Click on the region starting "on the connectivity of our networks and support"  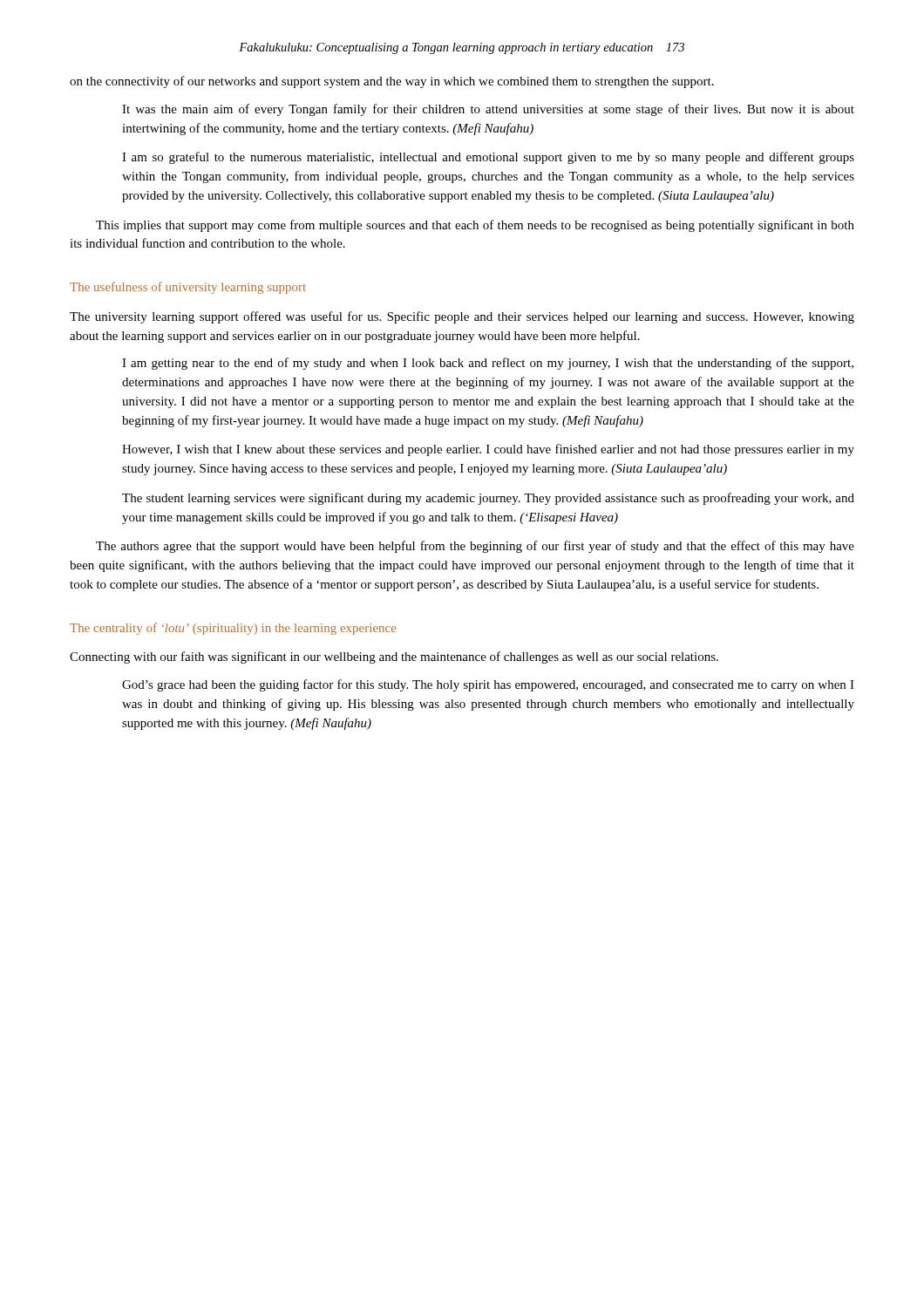[x=392, y=81]
